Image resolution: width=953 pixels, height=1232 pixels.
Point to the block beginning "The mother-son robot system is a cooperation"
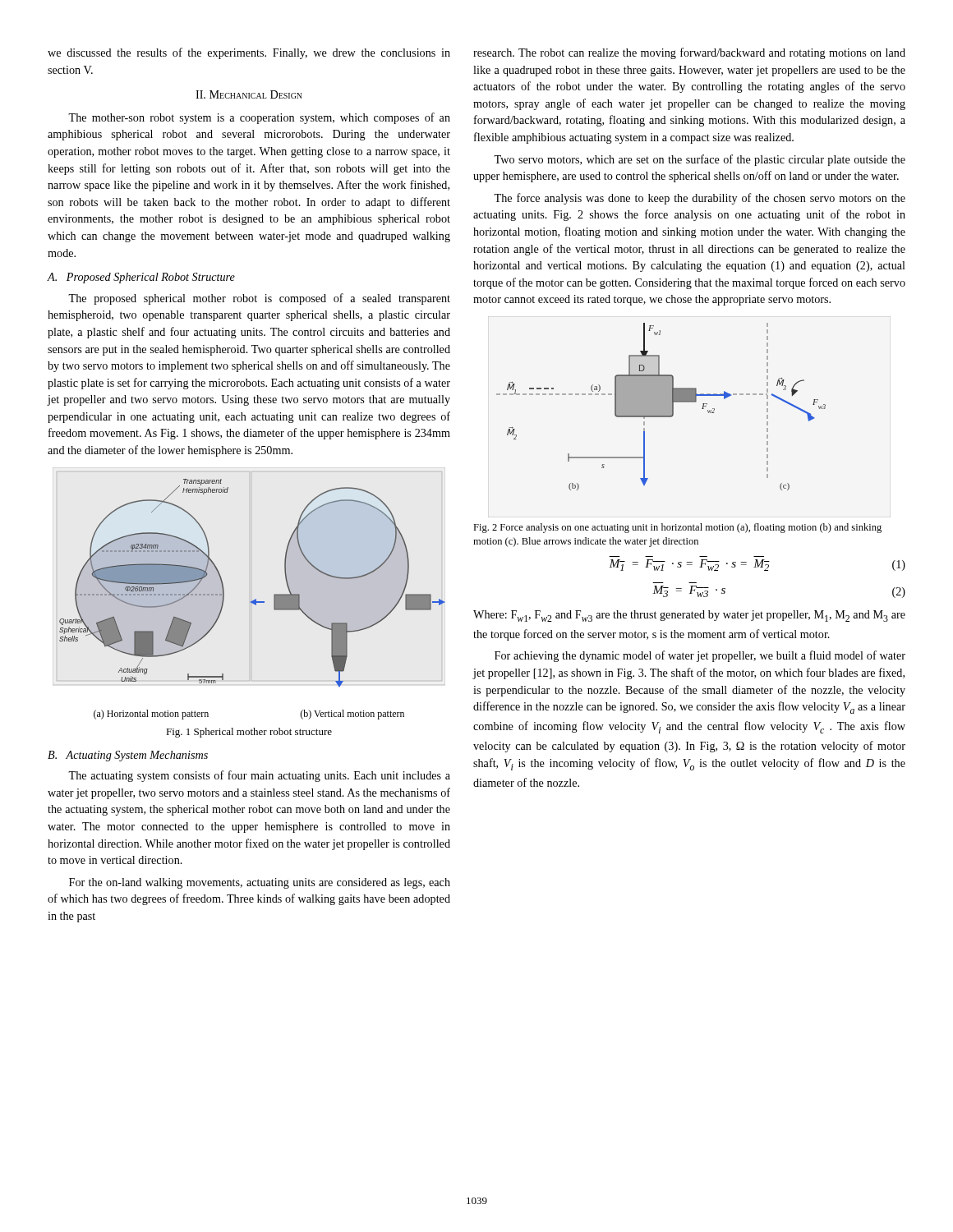(249, 185)
